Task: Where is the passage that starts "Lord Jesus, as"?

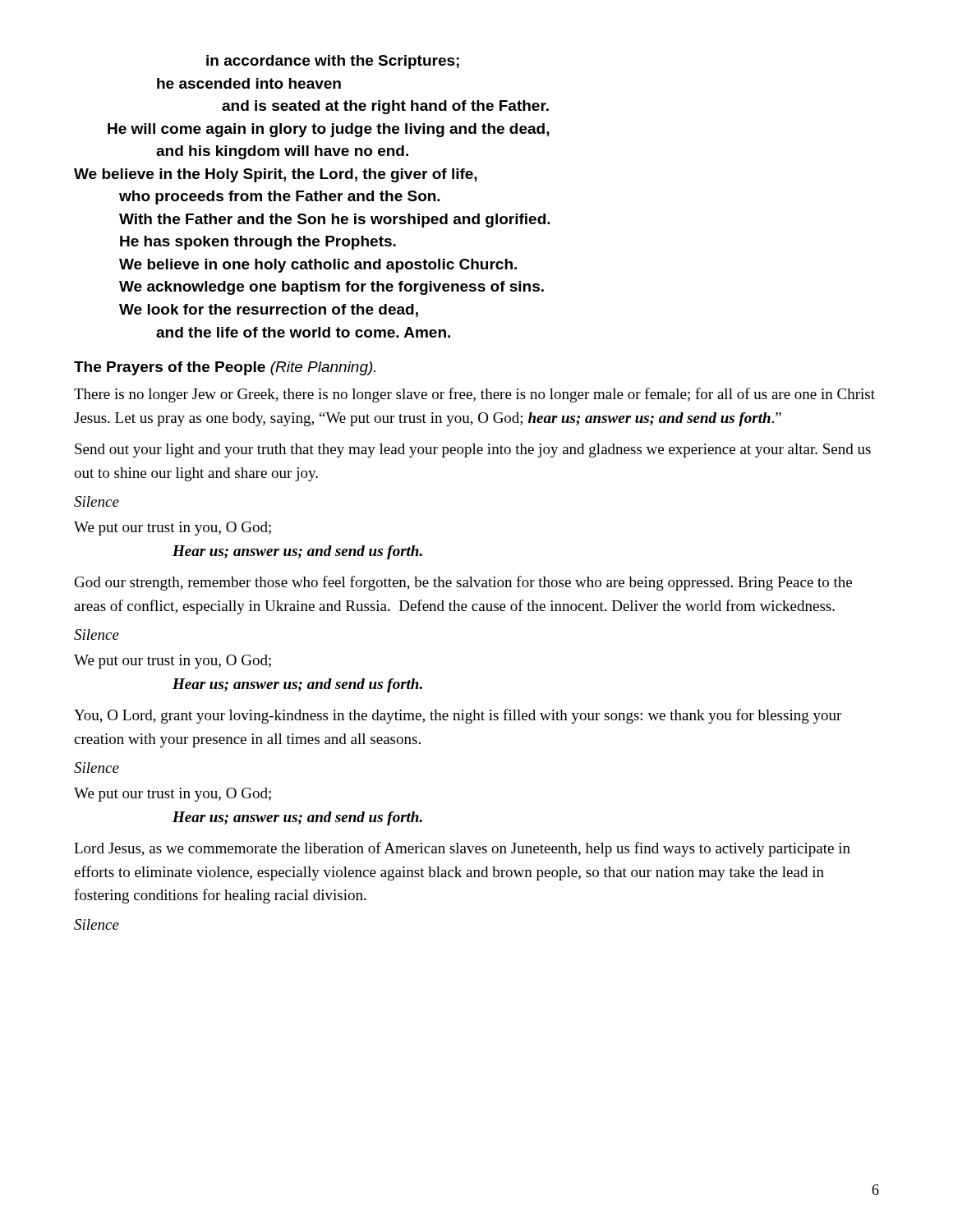Action: (x=462, y=872)
